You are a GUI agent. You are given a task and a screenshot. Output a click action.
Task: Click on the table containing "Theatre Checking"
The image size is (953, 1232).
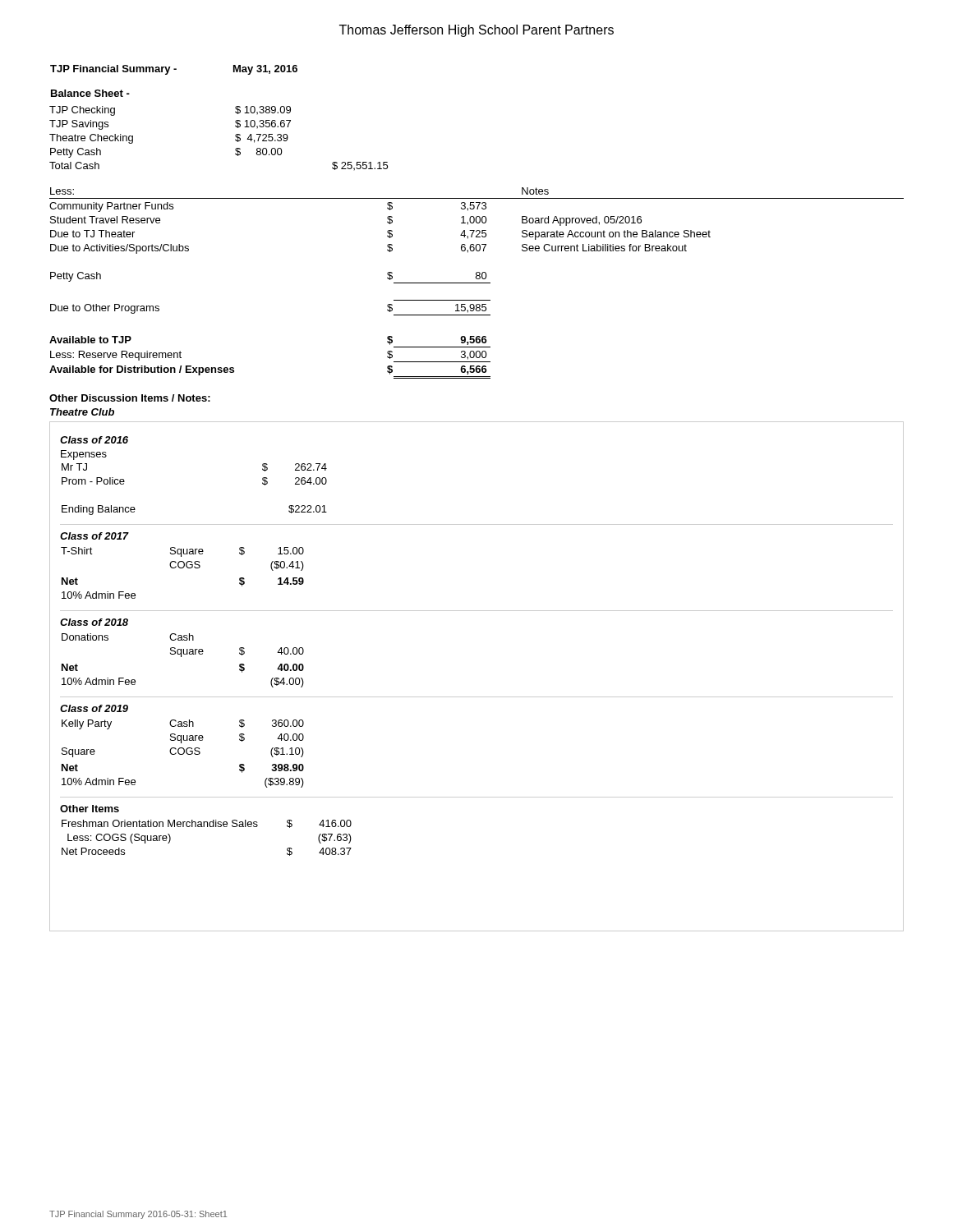pyautogui.click(x=476, y=117)
